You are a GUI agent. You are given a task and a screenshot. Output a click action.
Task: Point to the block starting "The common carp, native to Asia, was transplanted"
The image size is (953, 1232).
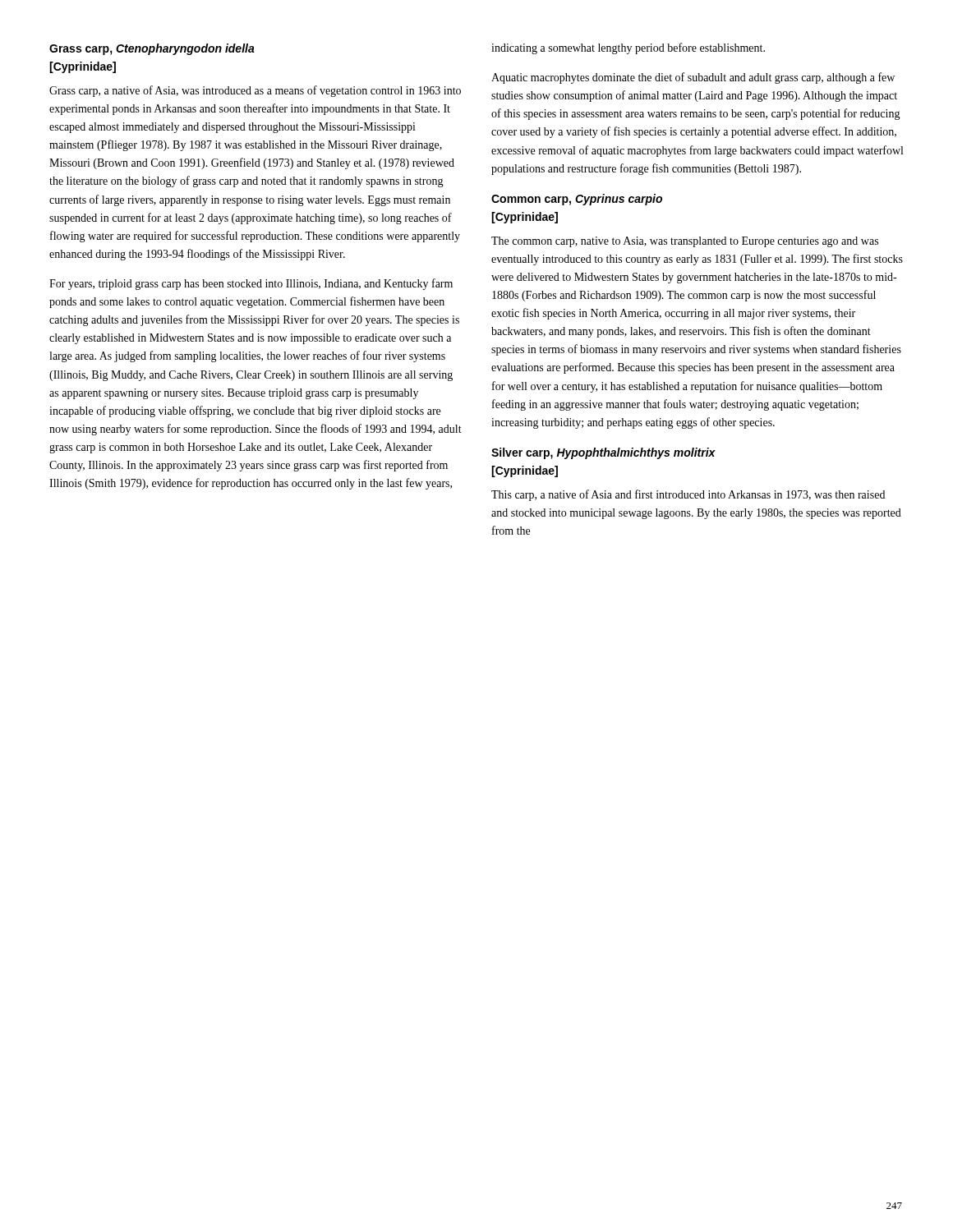[697, 332]
